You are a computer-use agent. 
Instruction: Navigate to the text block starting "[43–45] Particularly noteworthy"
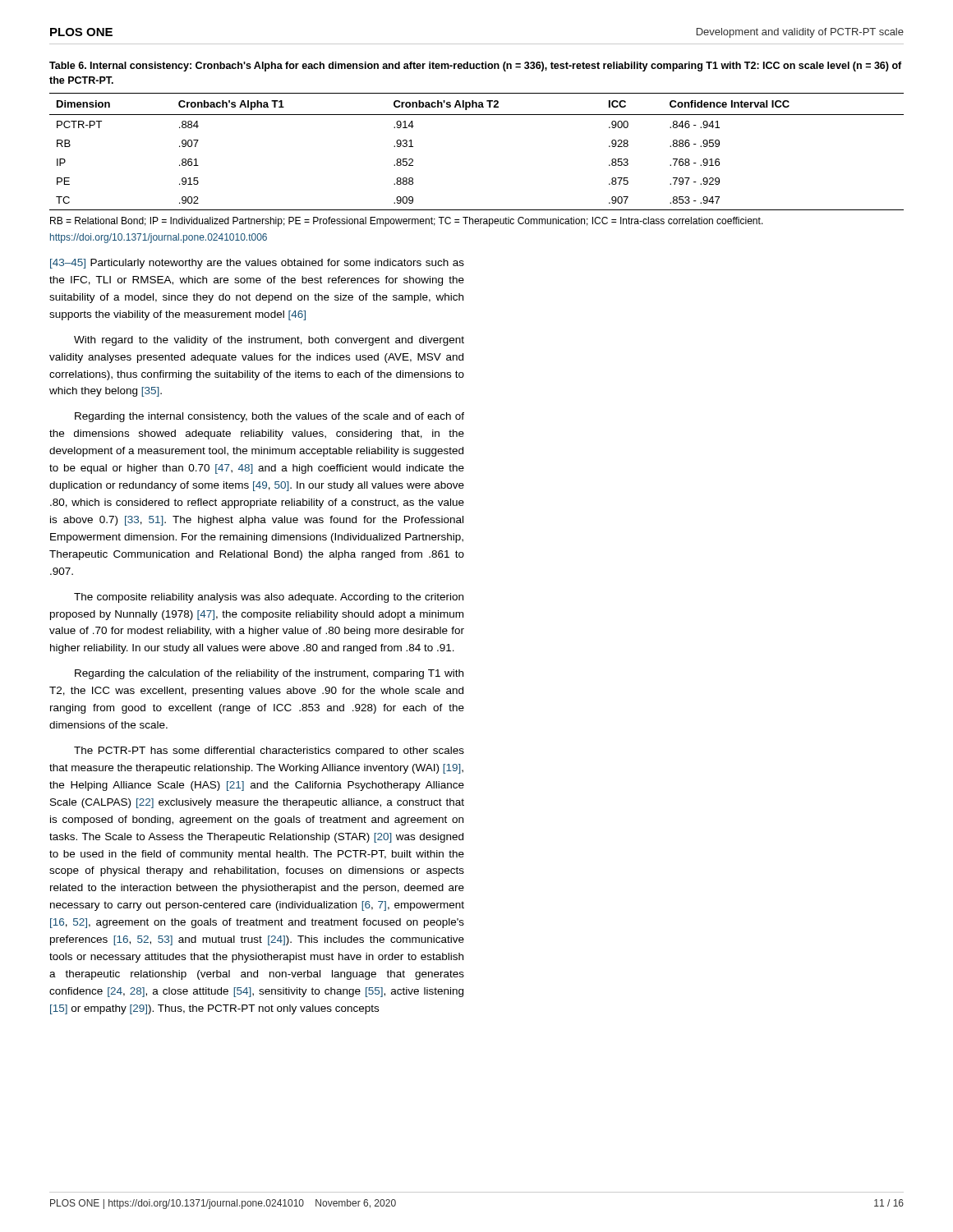click(257, 288)
